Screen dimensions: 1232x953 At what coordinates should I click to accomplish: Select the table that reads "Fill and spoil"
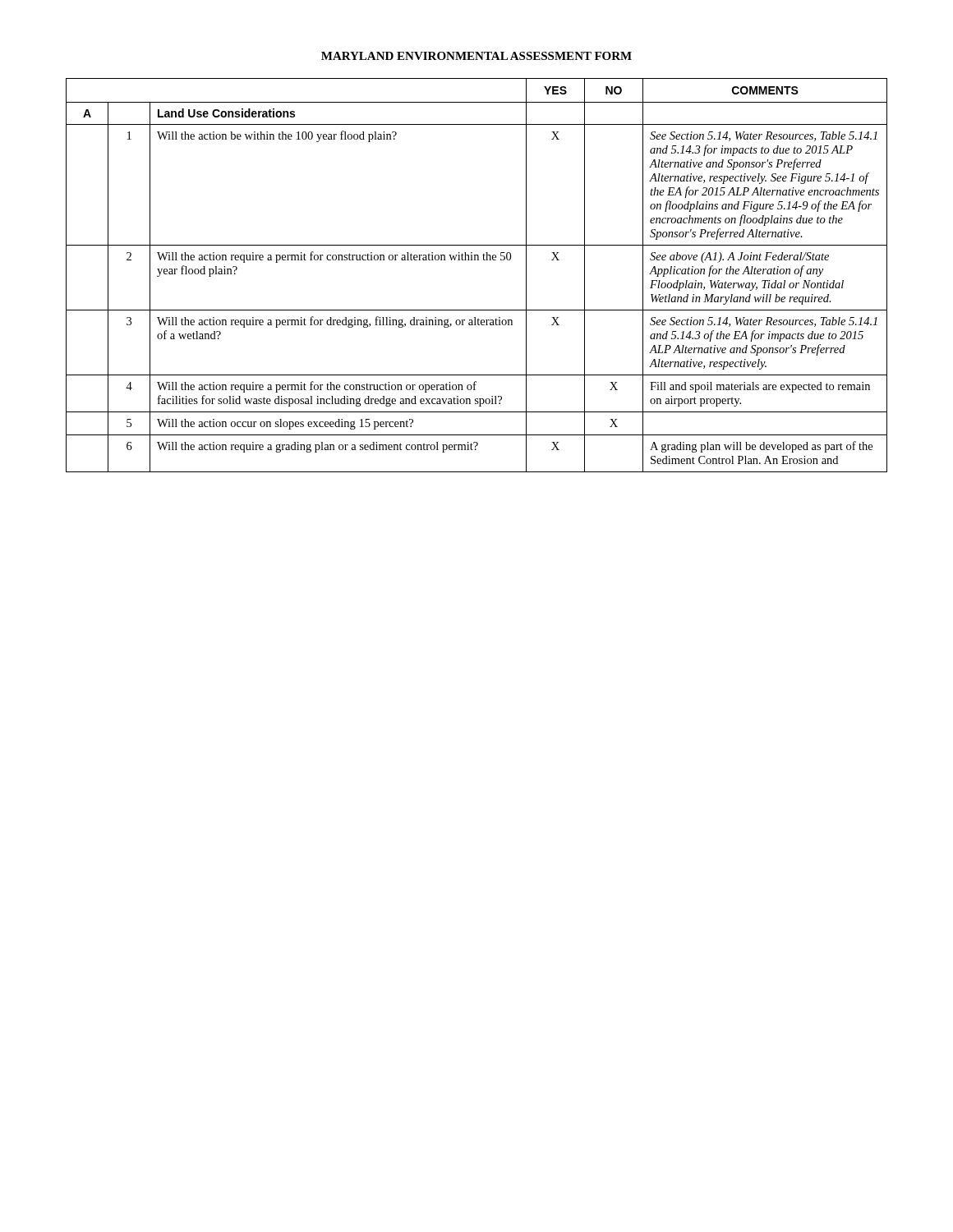(x=476, y=275)
